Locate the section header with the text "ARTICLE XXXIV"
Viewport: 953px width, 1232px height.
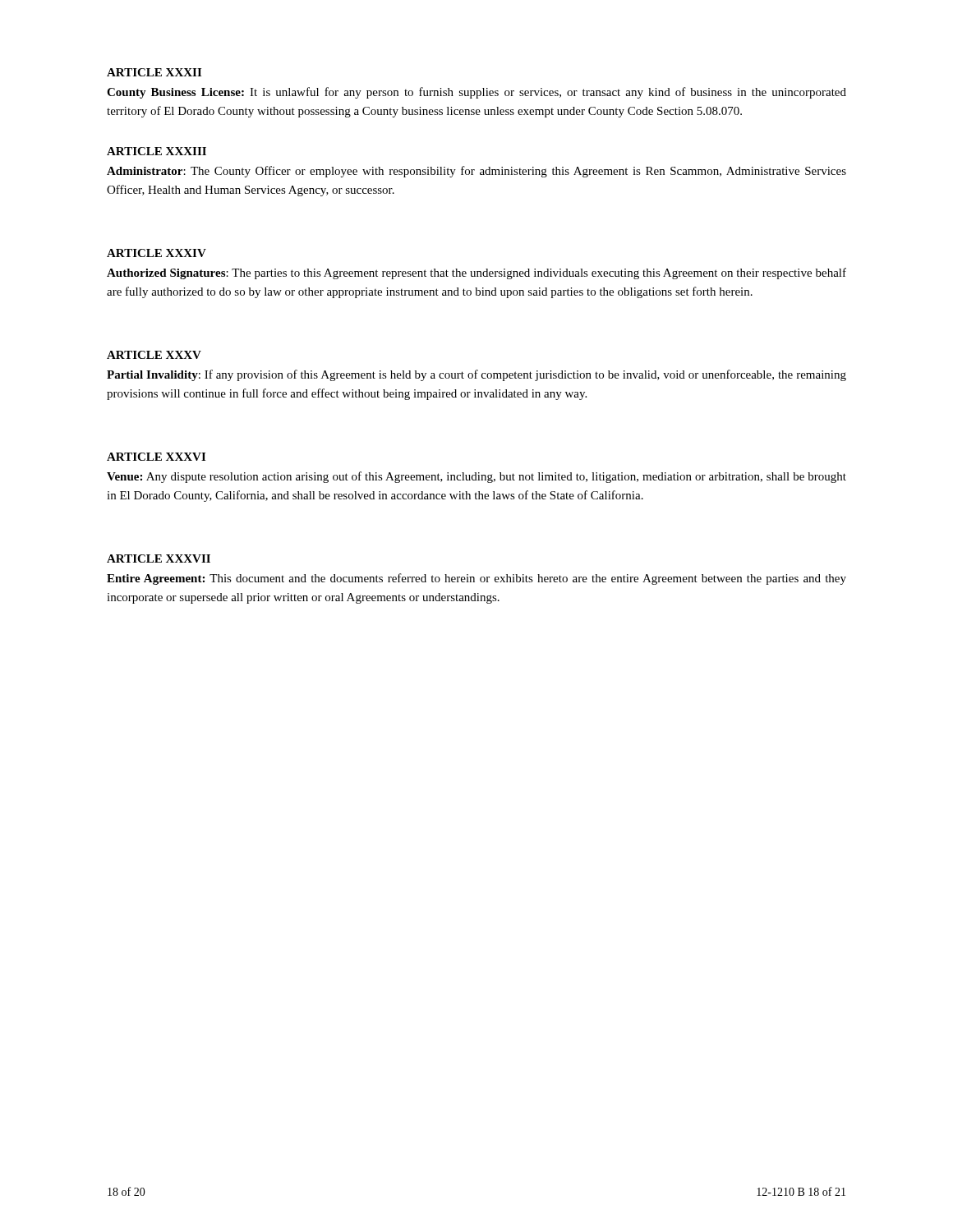tap(156, 253)
